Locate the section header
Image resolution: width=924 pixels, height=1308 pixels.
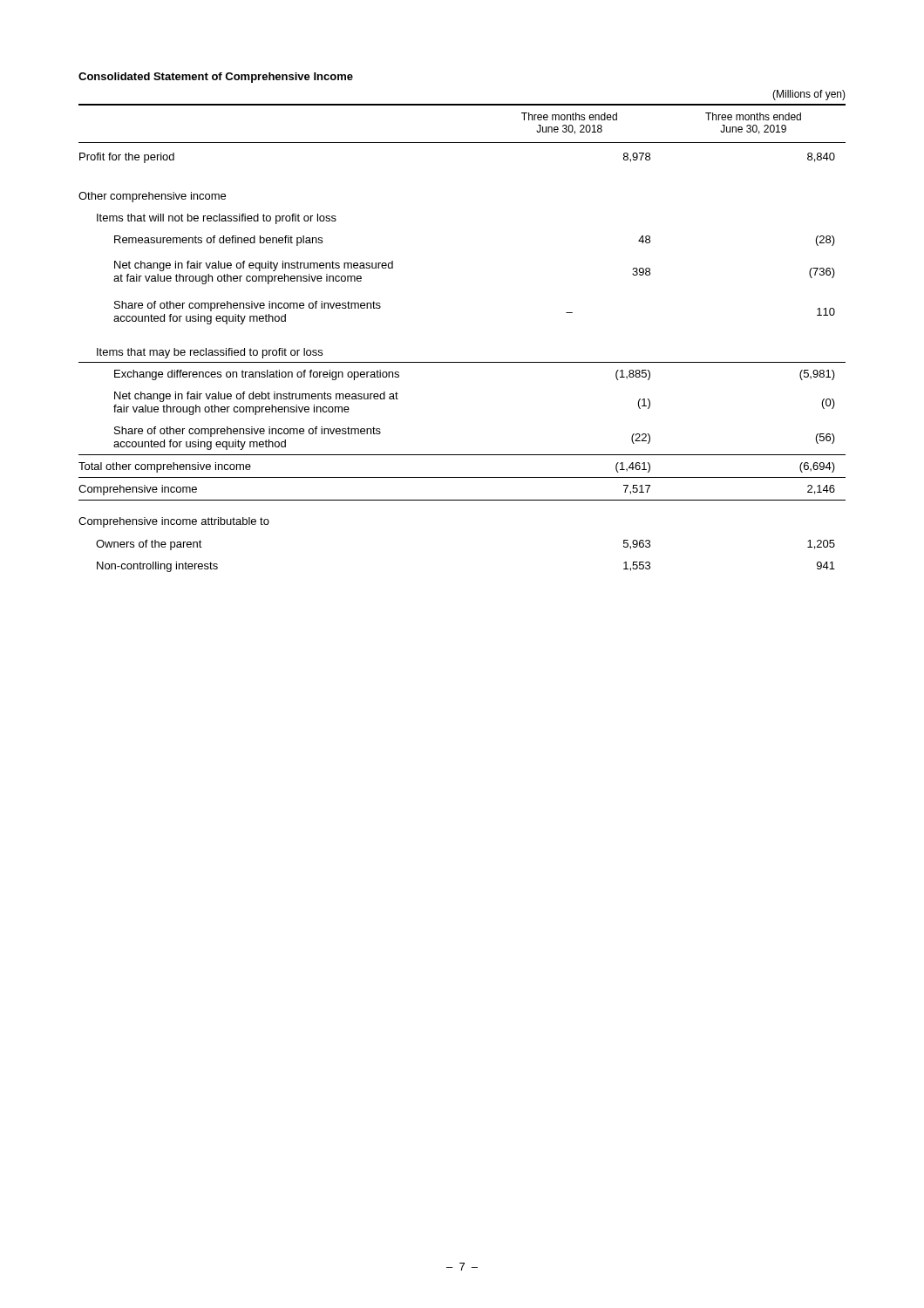216,76
